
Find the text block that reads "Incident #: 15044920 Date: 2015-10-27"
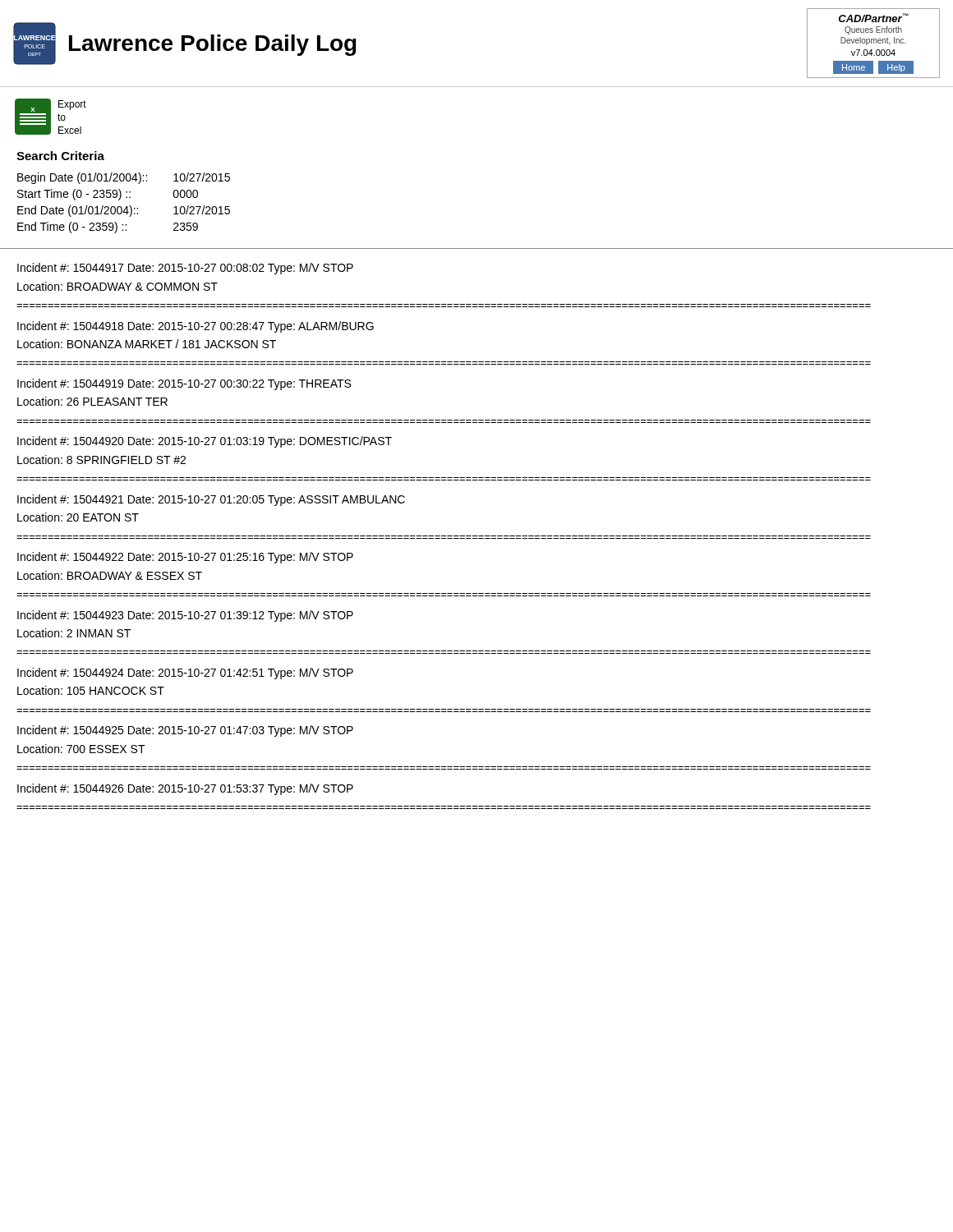click(x=205, y=442)
